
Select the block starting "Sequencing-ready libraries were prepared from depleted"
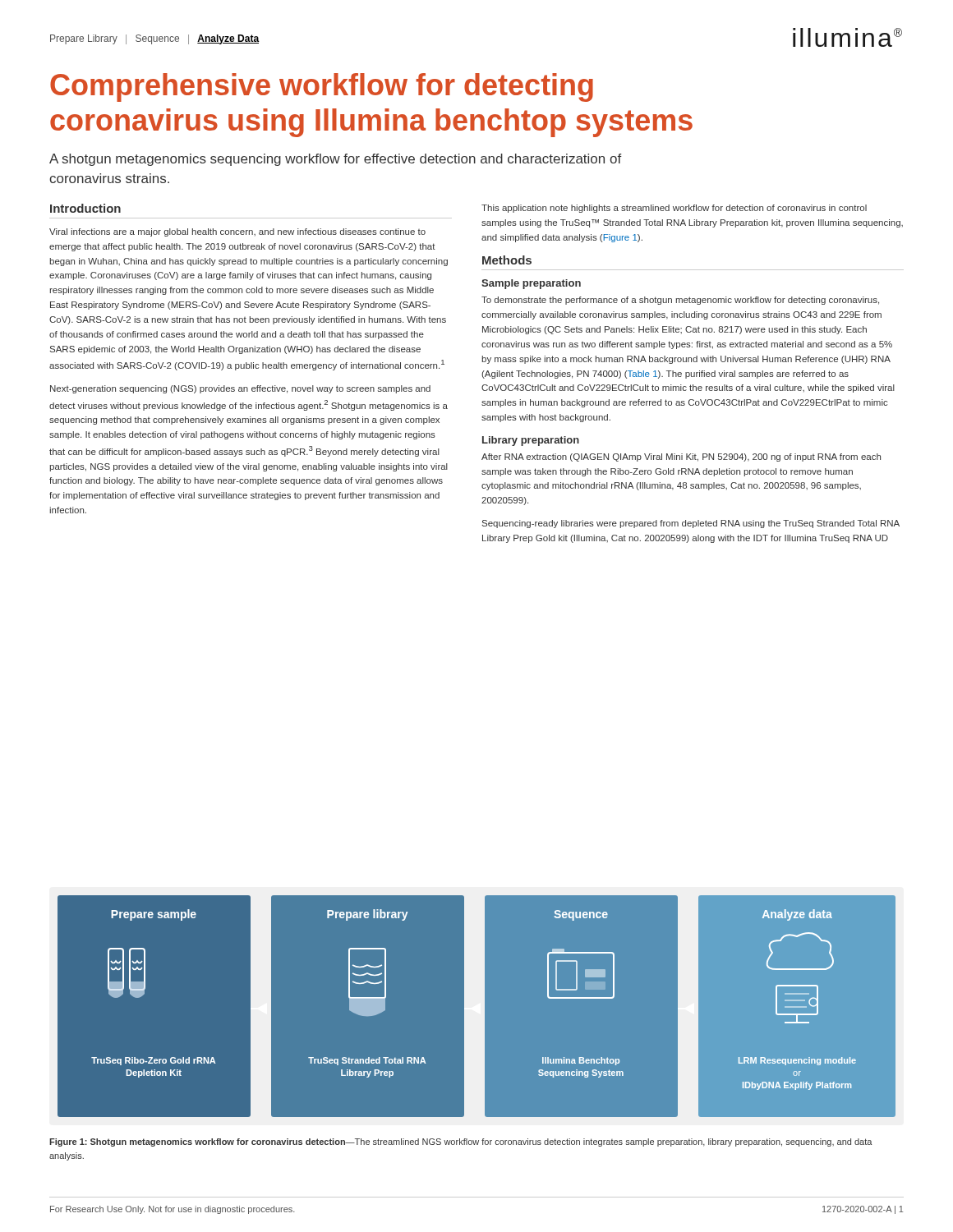690,530
